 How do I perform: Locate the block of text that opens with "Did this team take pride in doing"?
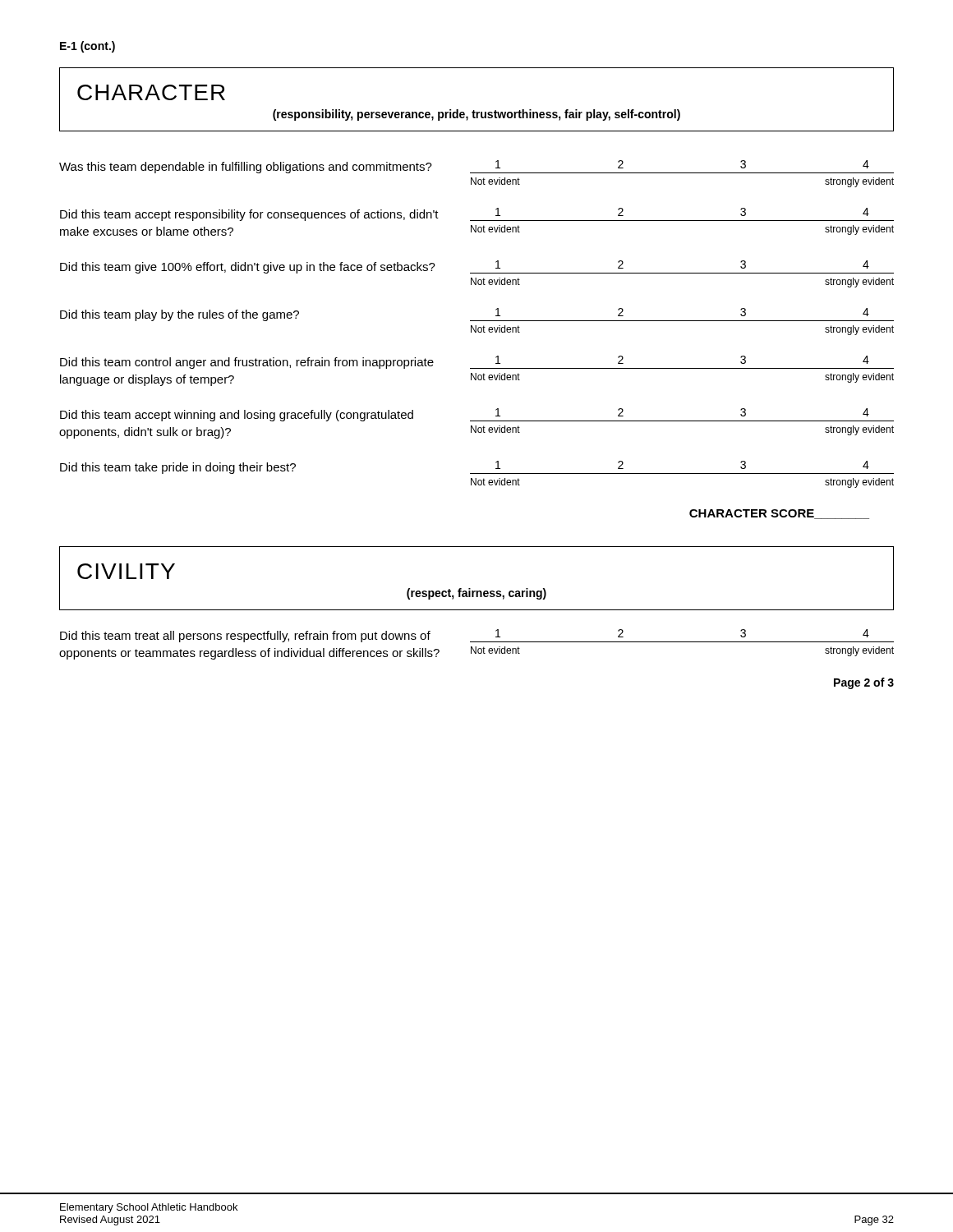point(476,473)
